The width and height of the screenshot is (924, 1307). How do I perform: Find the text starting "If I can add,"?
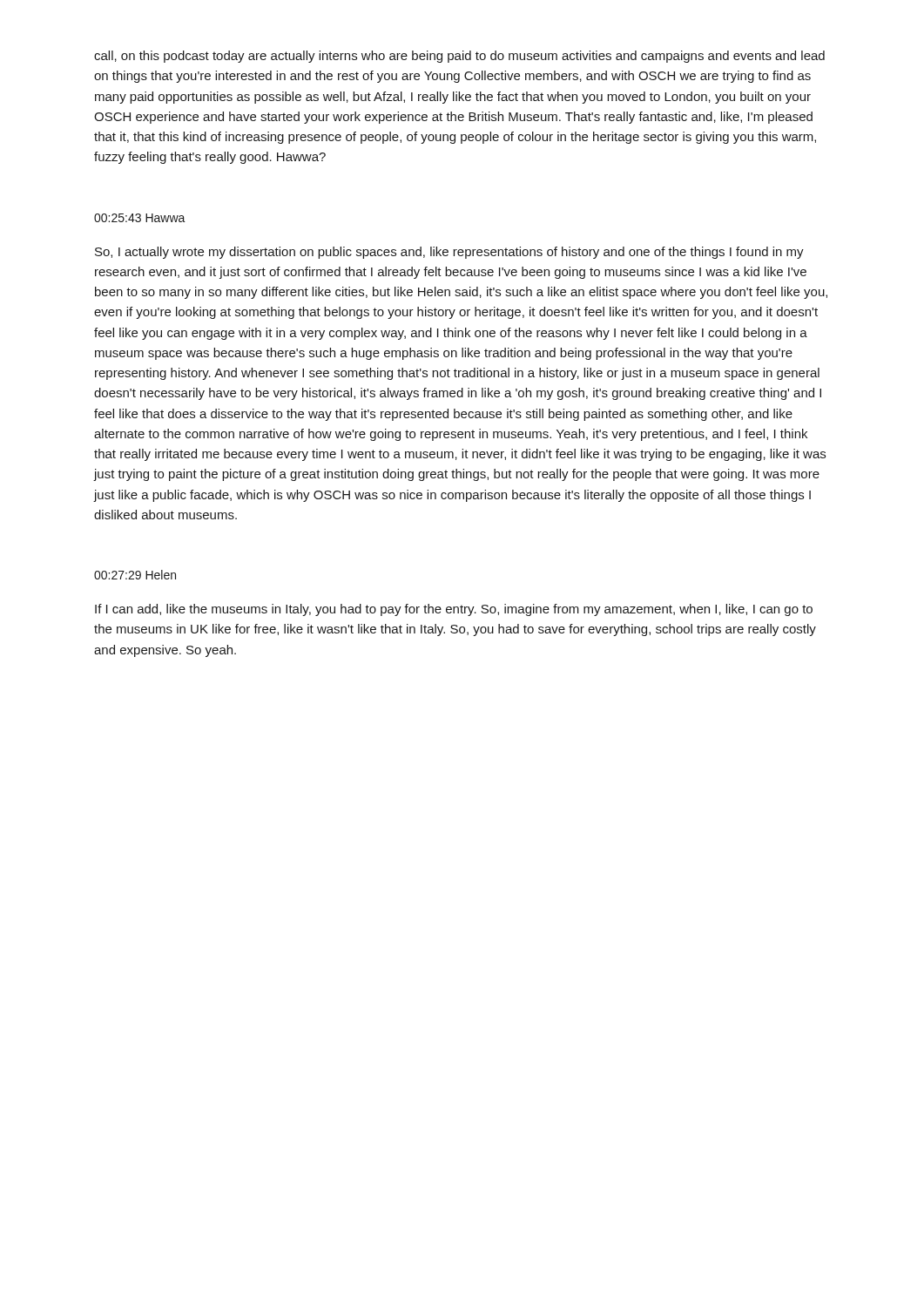pyautogui.click(x=455, y=629)
